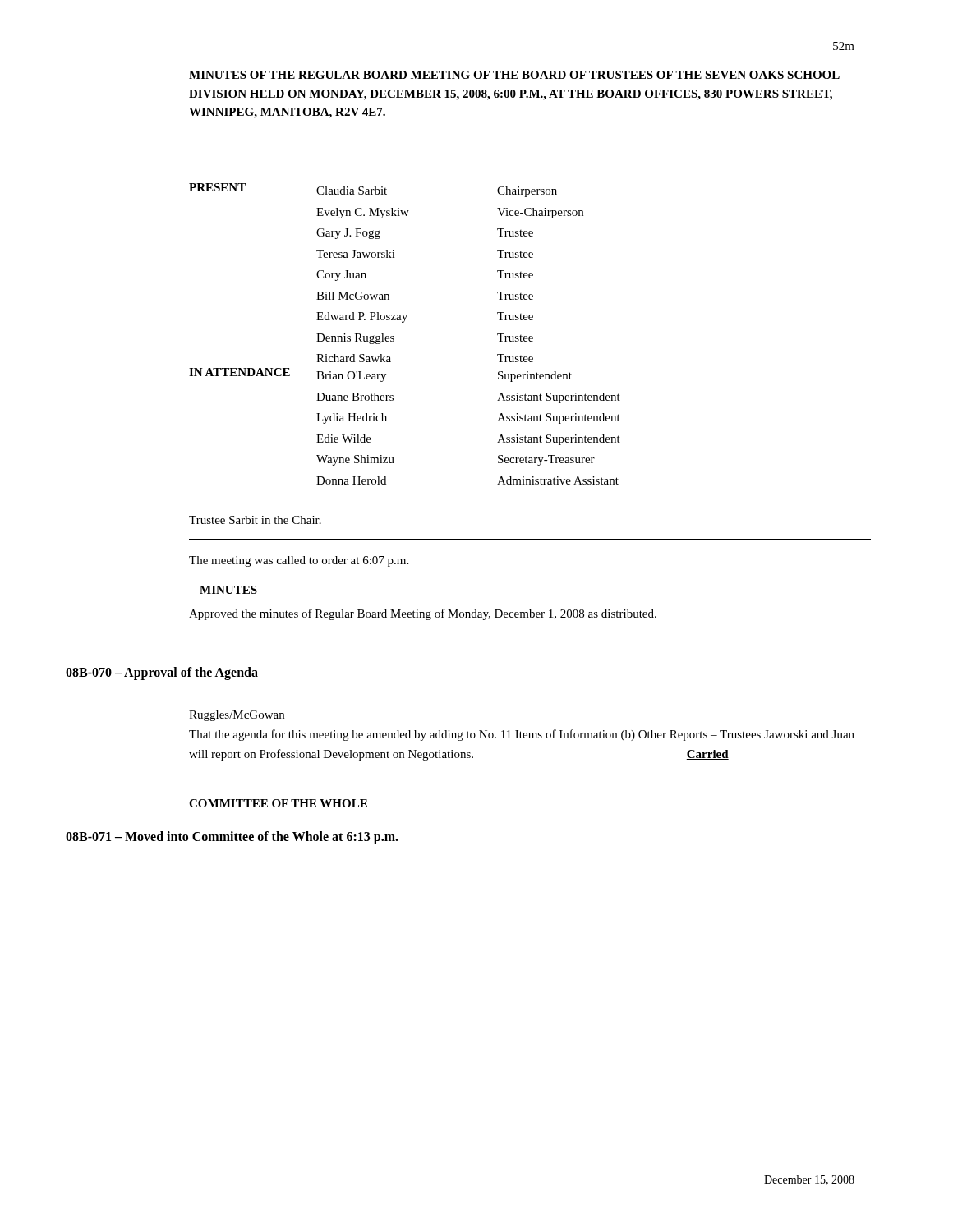
Task: Find the text block containing "PRESENT Claudia Sarbit Evelyn"
Action: [373, 190]
